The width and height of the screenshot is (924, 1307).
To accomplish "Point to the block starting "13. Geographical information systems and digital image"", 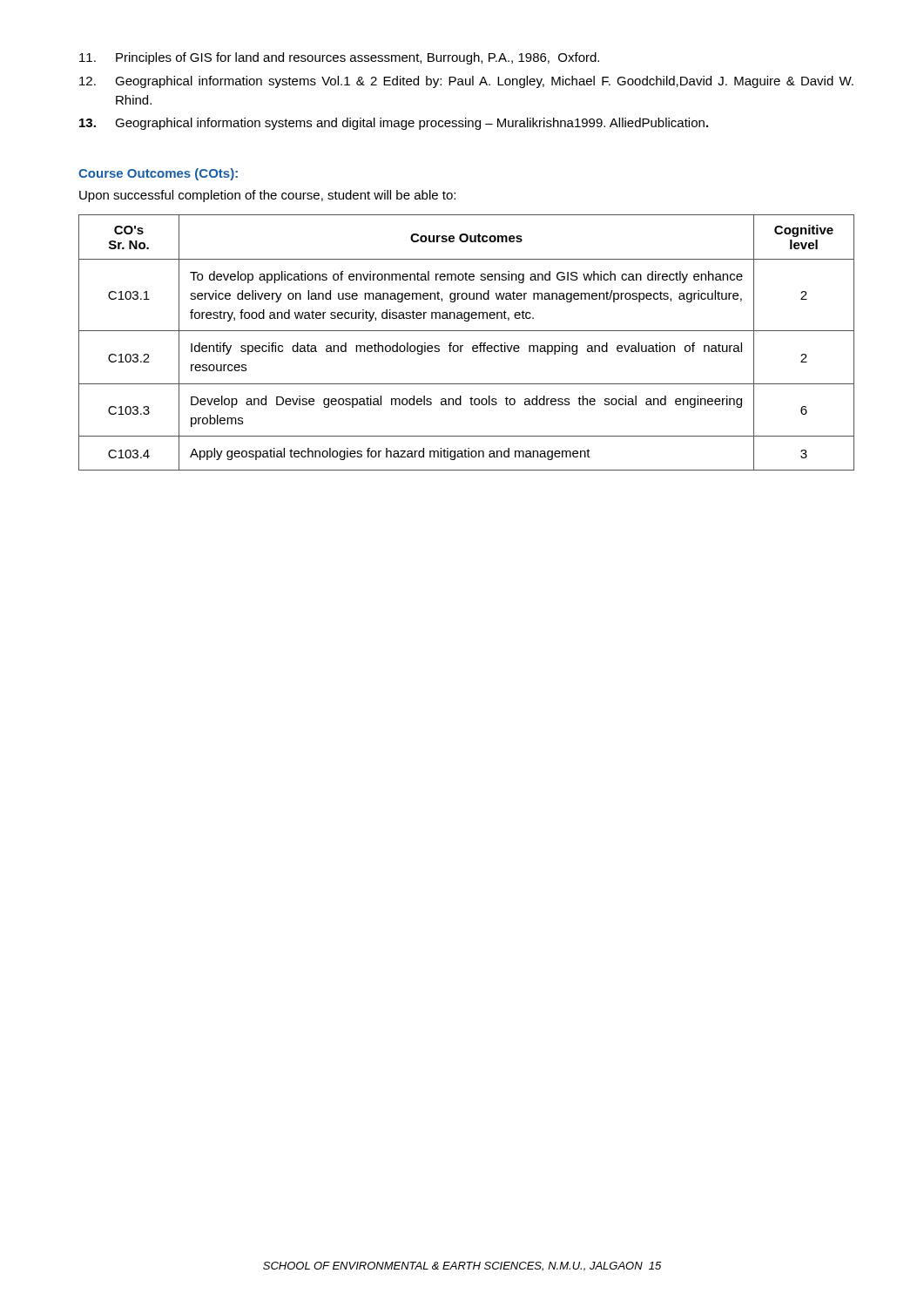I will coord(466,123).
